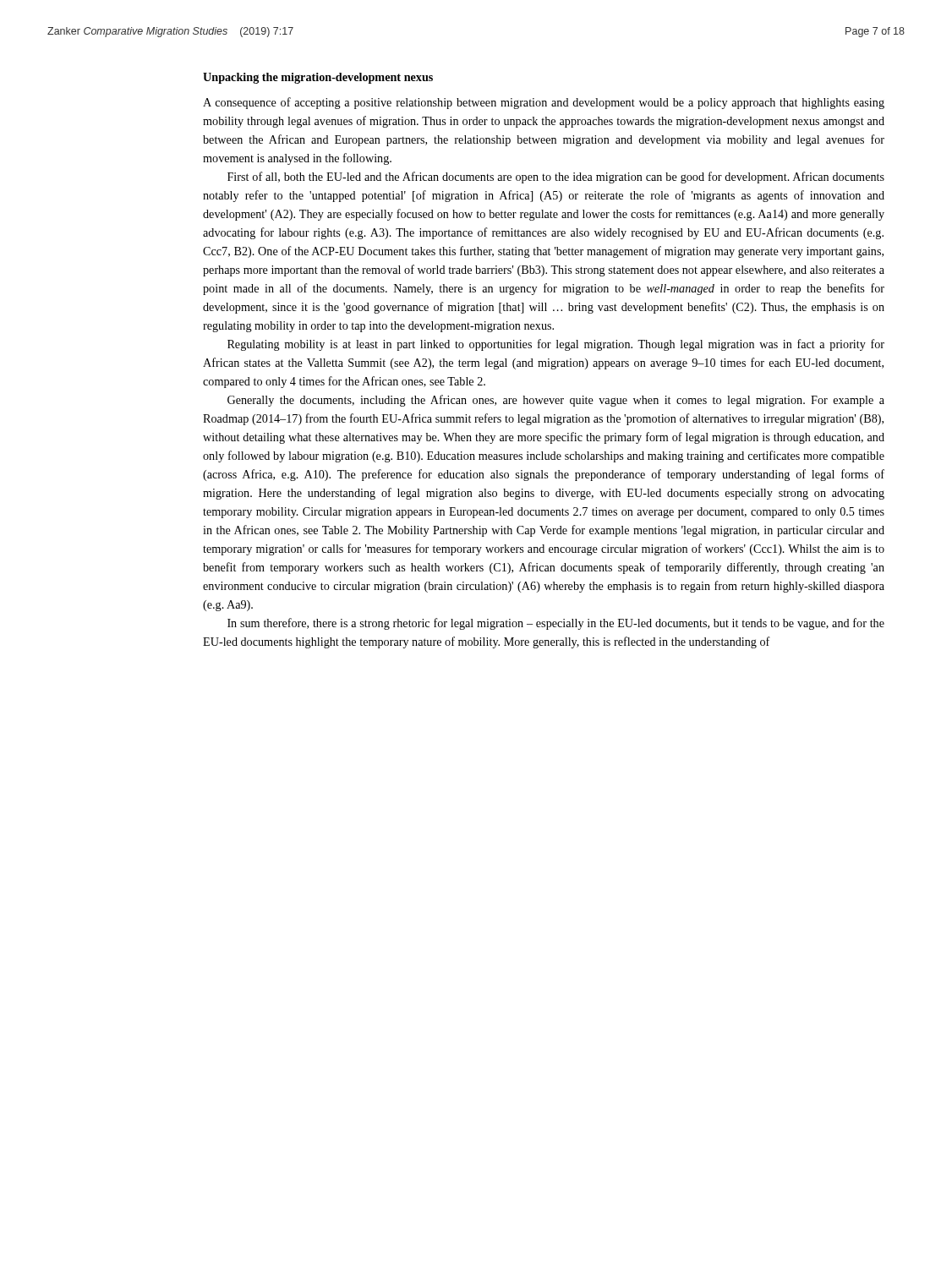Image resolution: width=952 pixels, height=1268 pixels.
Task: Find the text starting "A consequence of"
Action: pos(544,130)
